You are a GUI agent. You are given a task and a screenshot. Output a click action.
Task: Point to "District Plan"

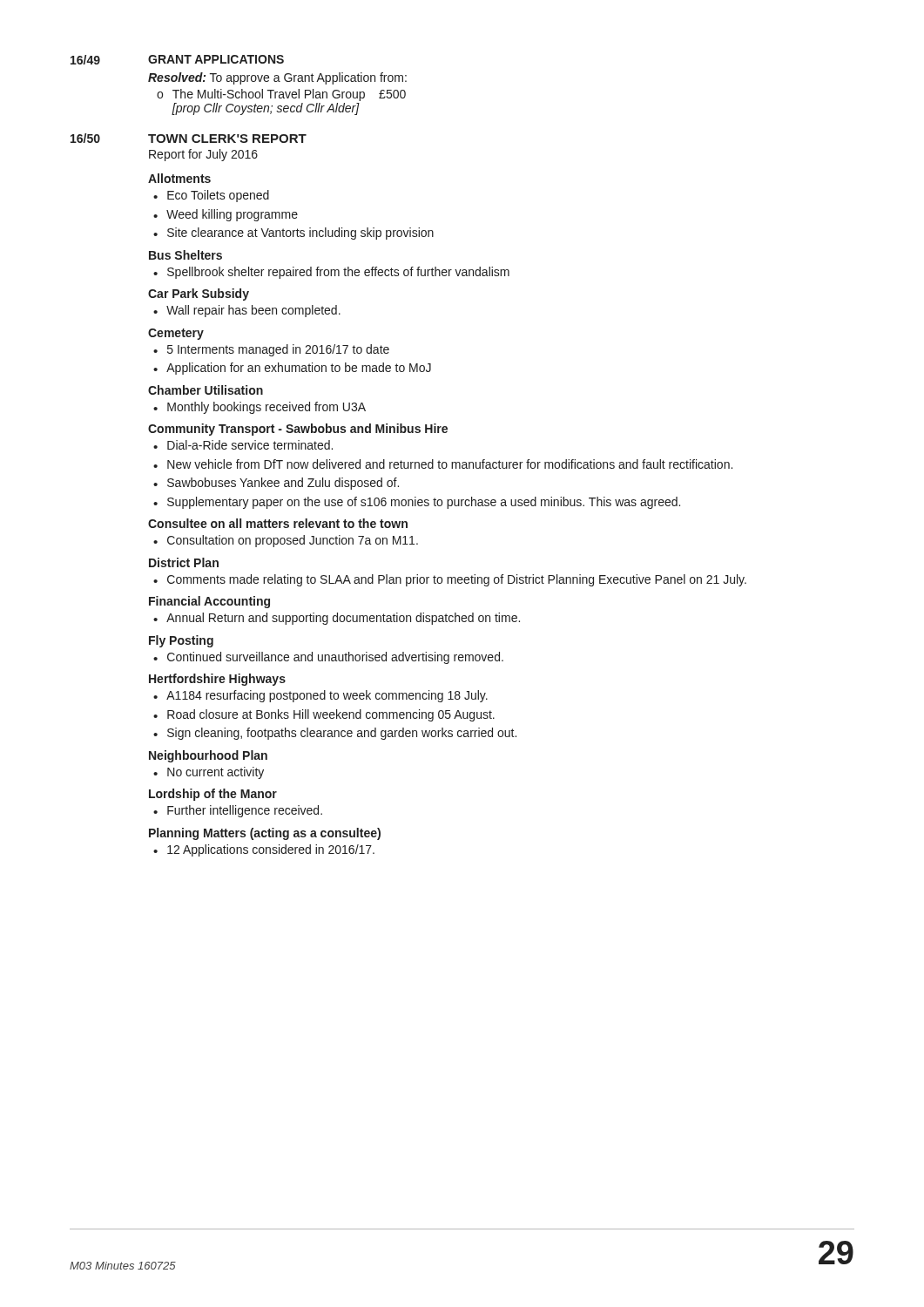coord(184,562)
